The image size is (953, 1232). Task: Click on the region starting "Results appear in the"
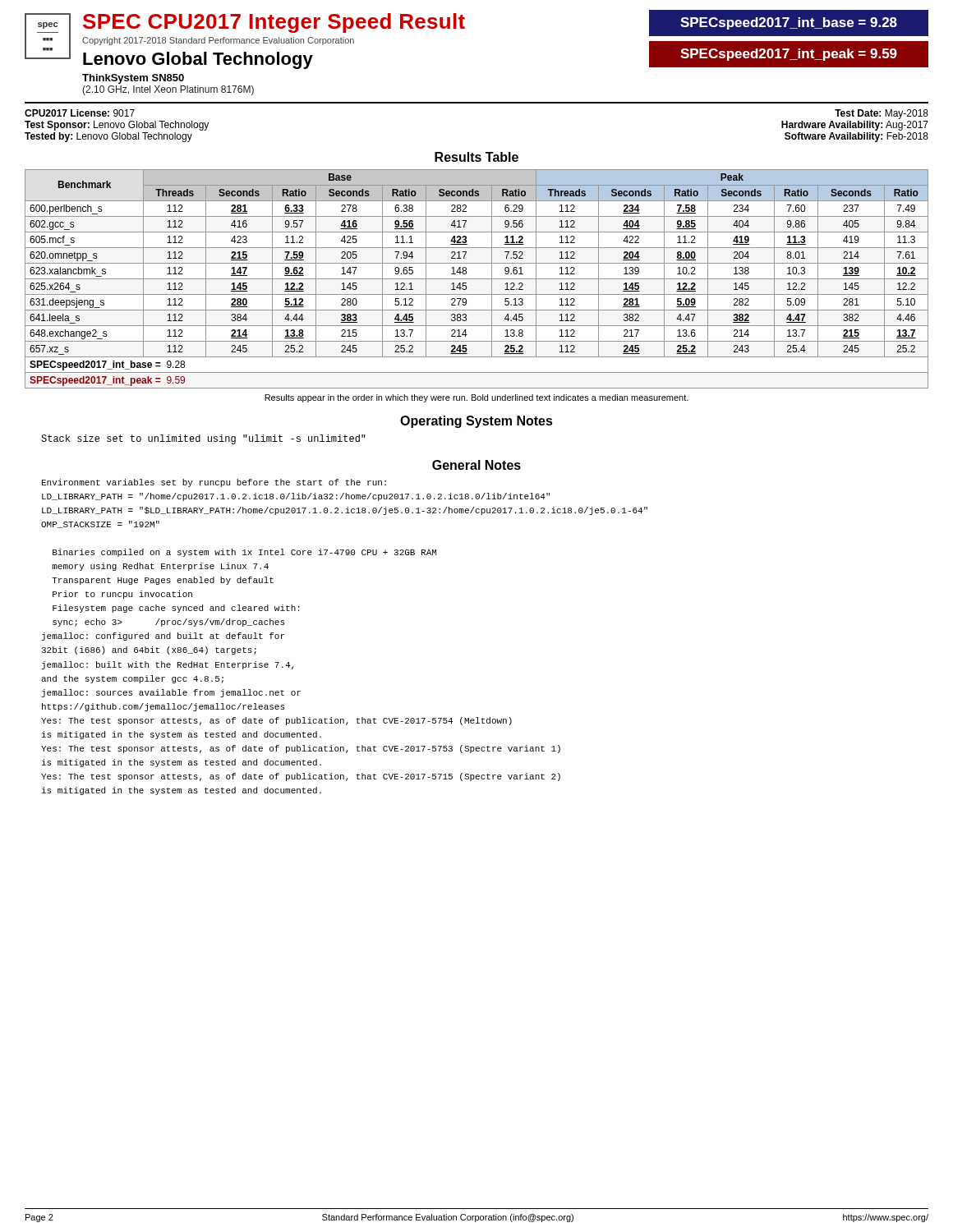pos(476,397)
